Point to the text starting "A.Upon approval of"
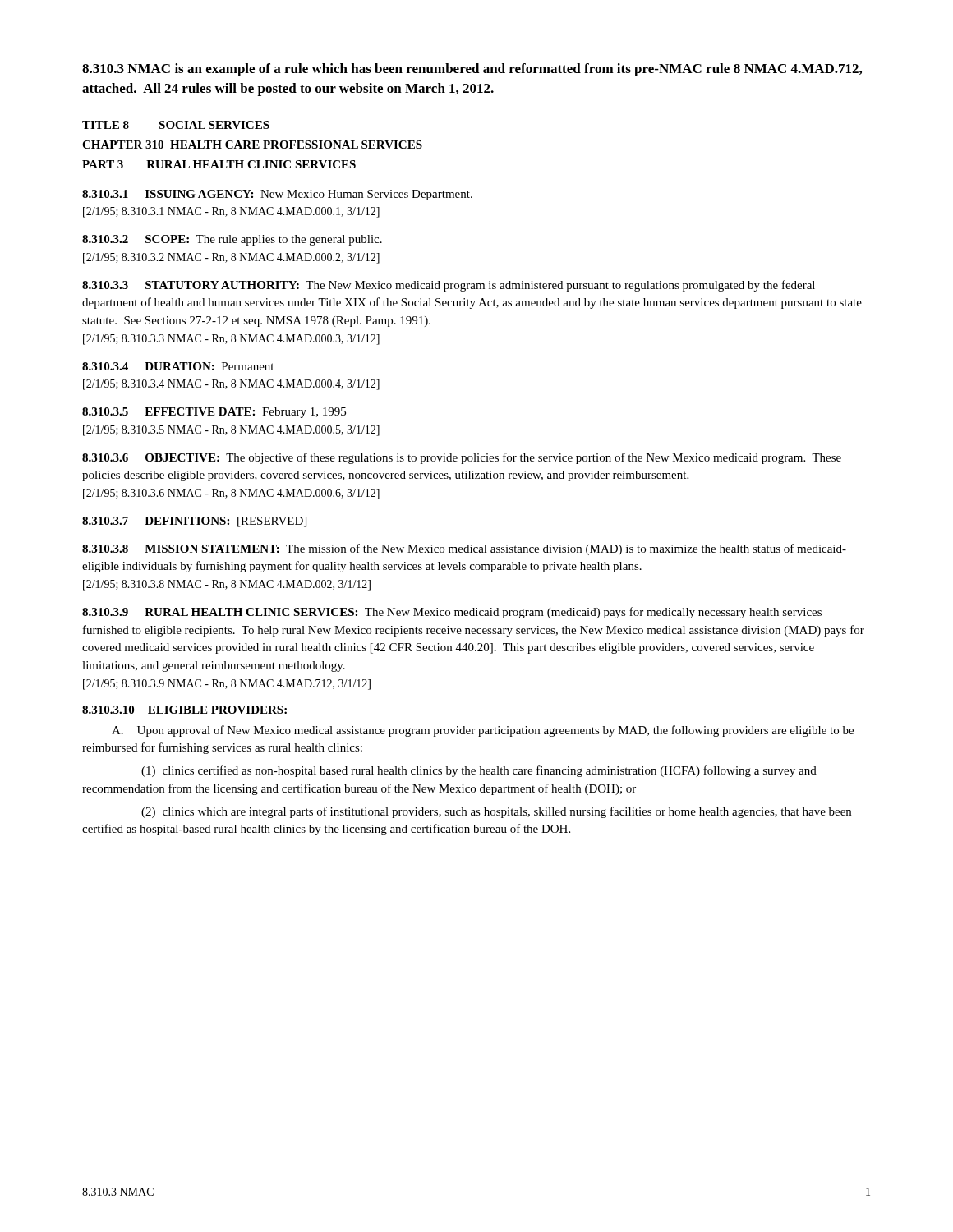This screenshot has height=1232, width=953. coord(468,739)
